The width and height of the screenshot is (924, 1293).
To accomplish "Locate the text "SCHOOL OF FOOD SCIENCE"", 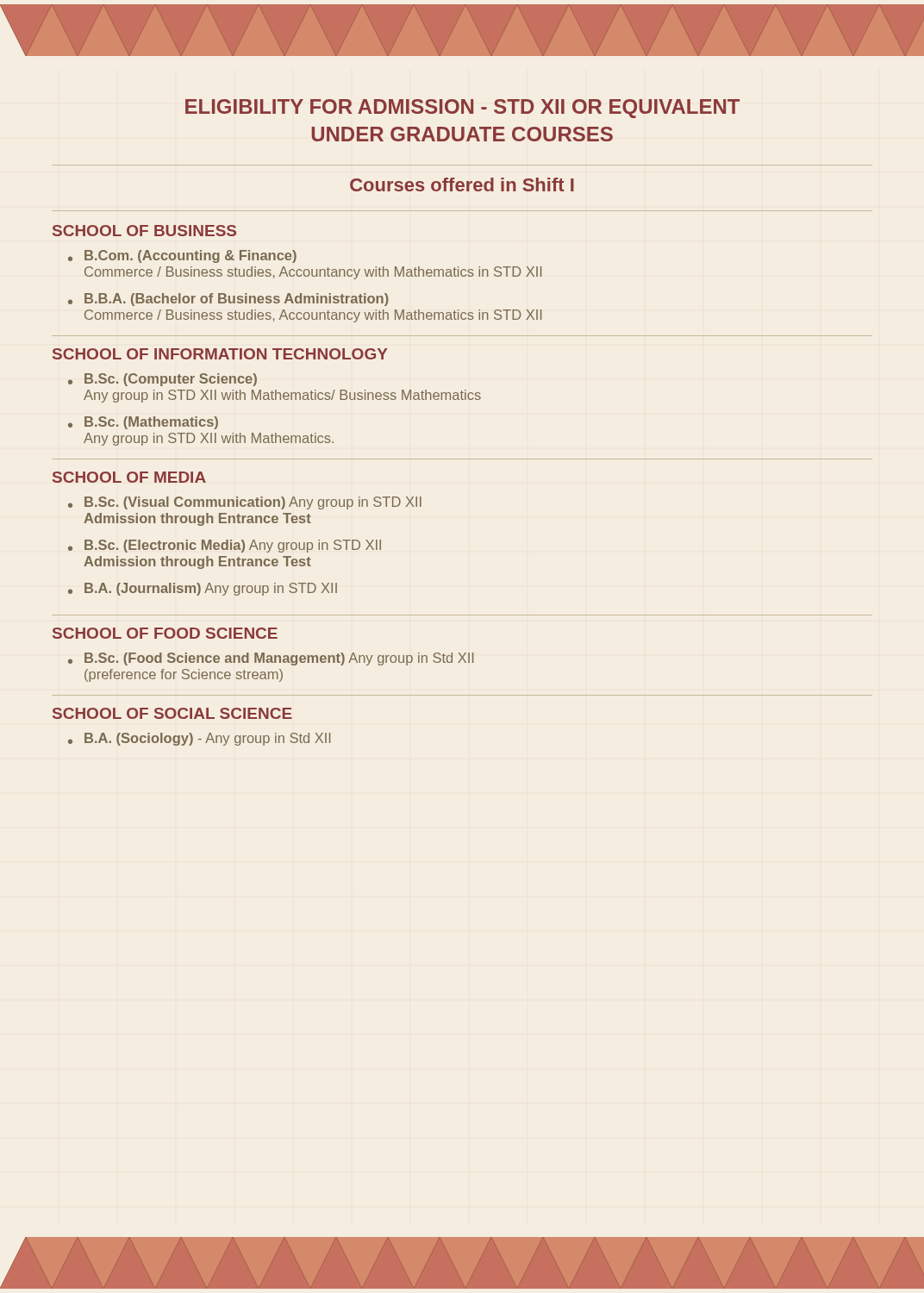I will coord(165,633).
